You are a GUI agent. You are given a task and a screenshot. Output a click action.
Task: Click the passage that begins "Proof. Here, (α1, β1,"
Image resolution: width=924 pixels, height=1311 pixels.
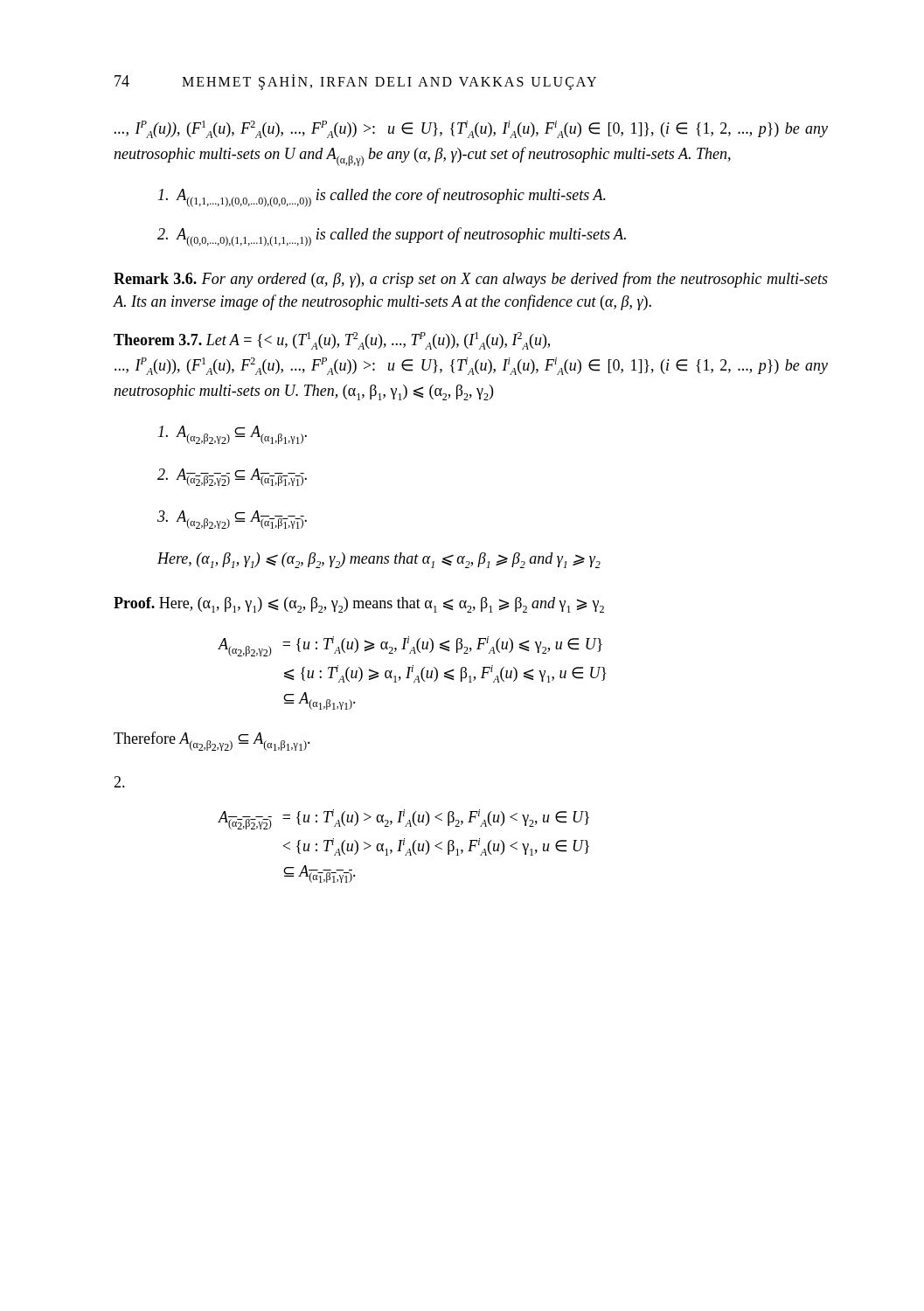[x=359, y=605]
